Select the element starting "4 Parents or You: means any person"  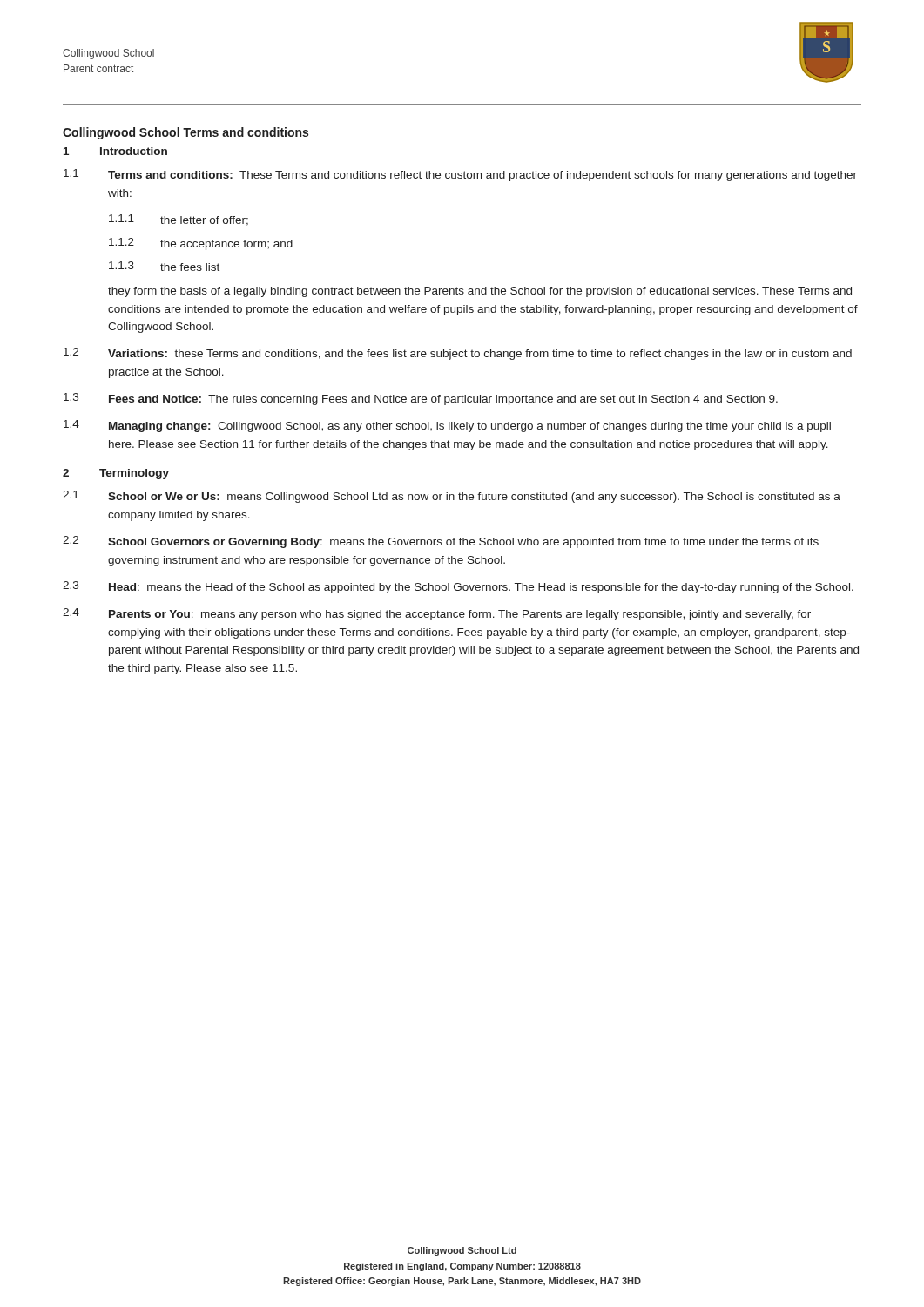[462, 642]
